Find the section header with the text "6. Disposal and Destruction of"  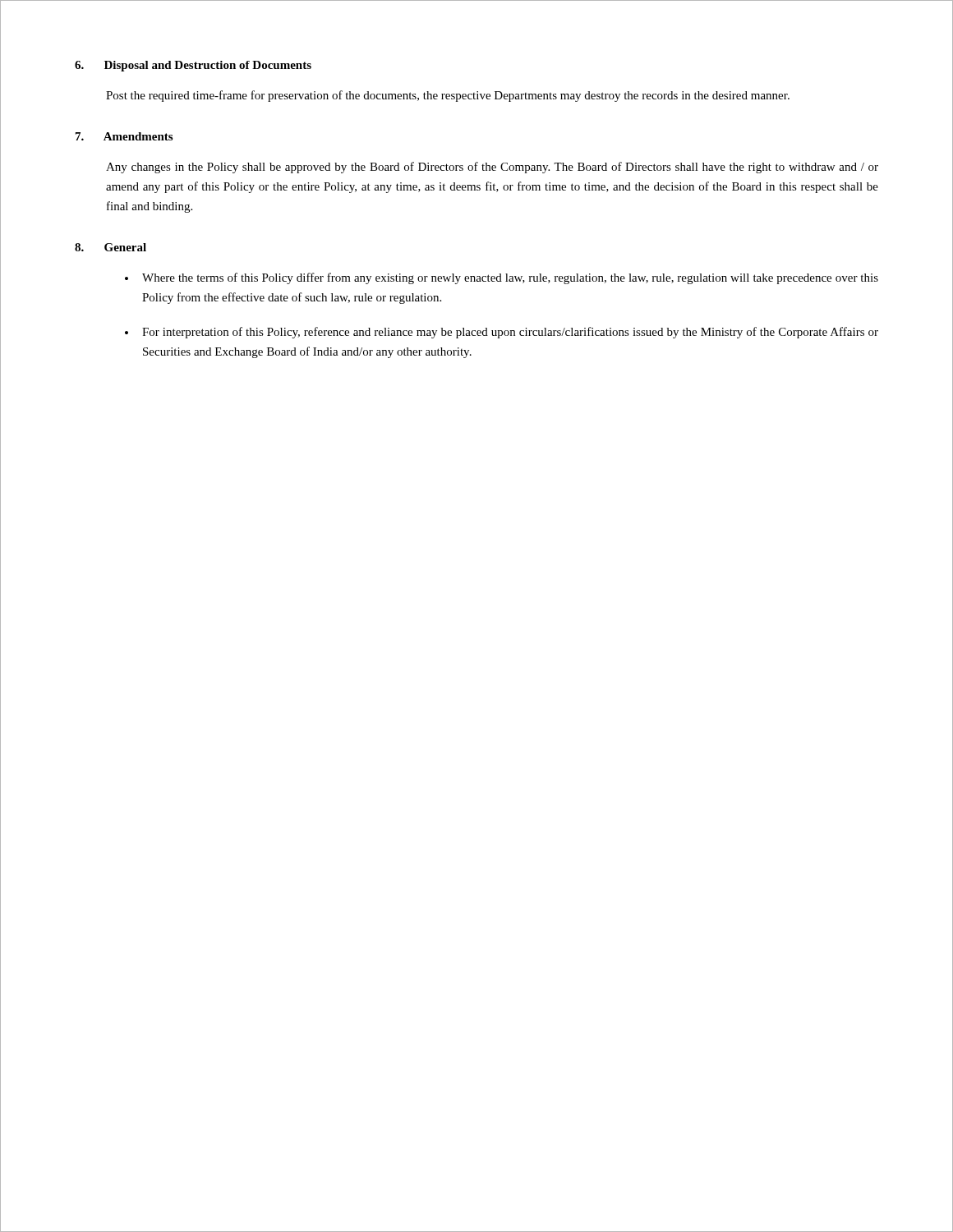click(x=193, y=65)
